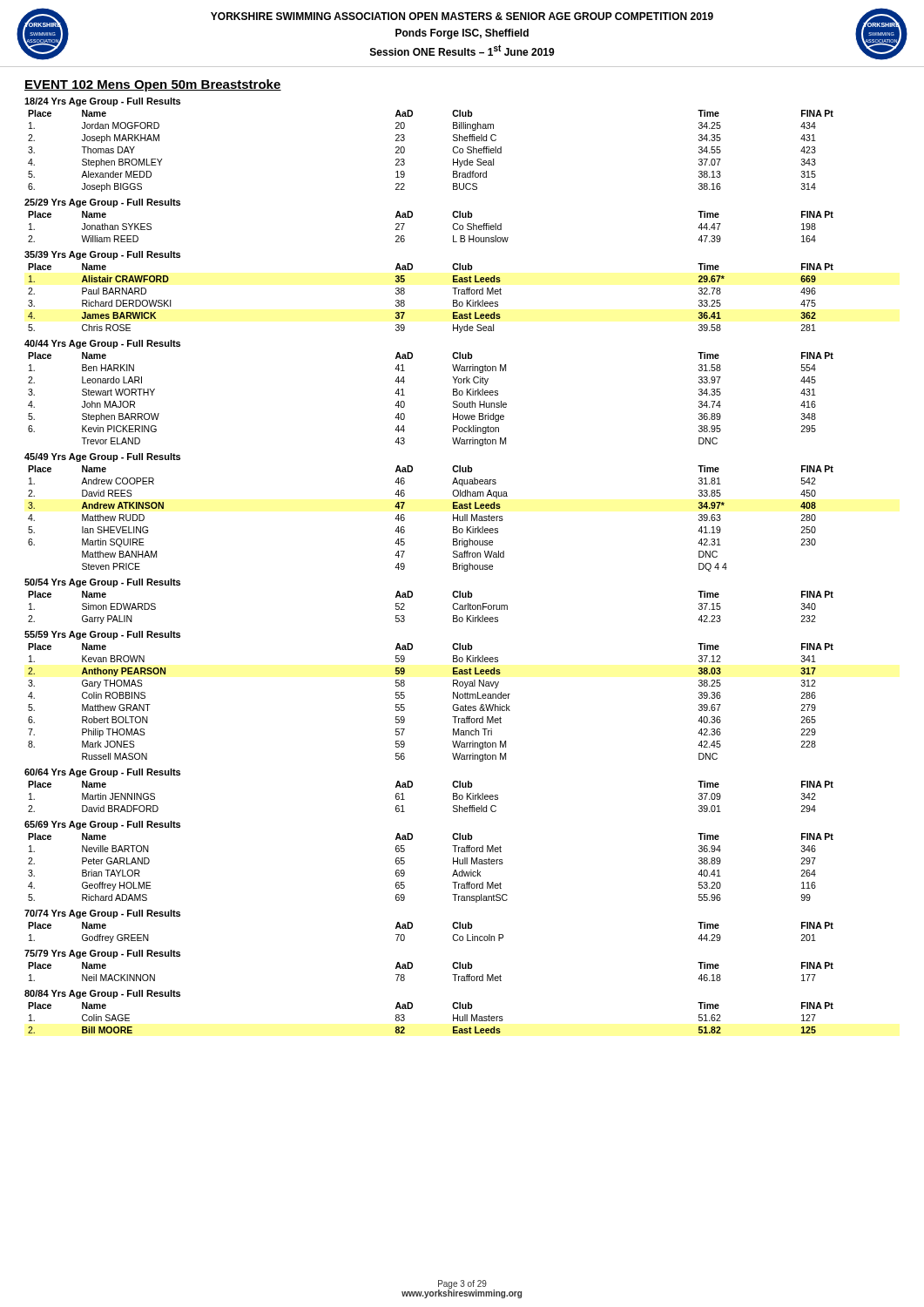Find the text starting "35/39 Yrs Age Group -"
924x1307 pixels.
tap(103, 254)
